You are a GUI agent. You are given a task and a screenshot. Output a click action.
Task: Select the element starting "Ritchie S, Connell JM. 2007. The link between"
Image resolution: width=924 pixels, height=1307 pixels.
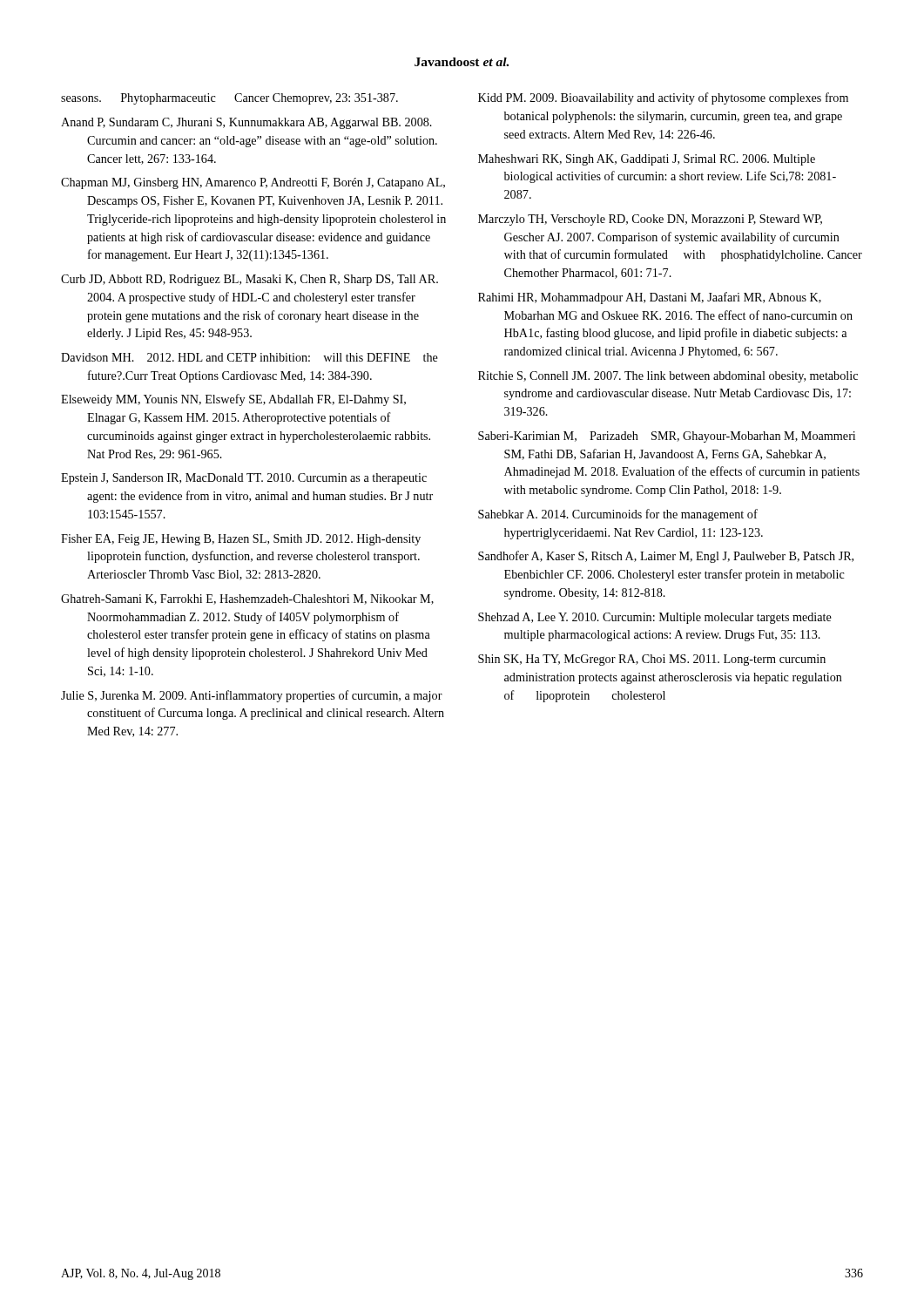668,393
